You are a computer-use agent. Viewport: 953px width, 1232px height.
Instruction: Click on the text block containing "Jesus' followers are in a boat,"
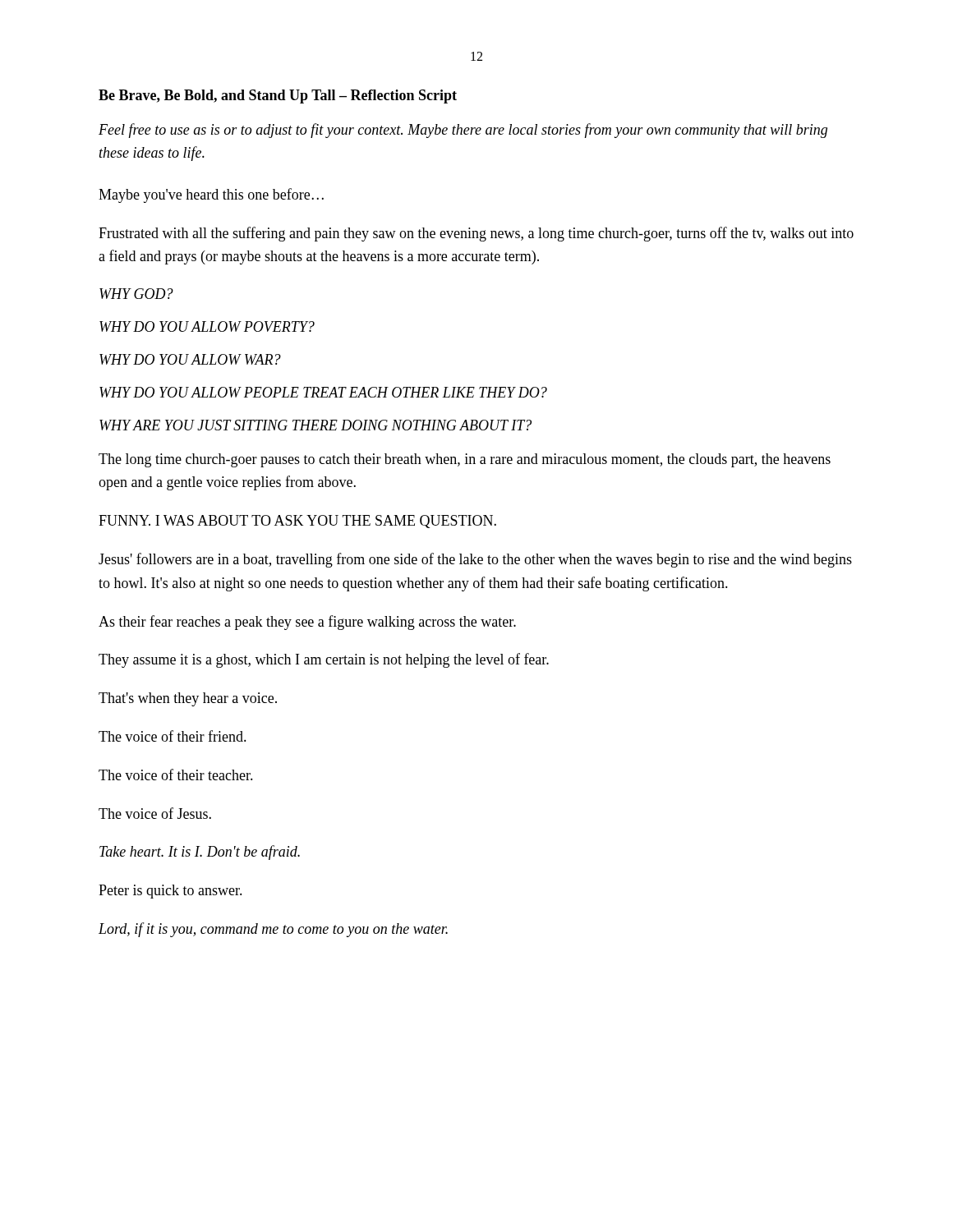475,571
